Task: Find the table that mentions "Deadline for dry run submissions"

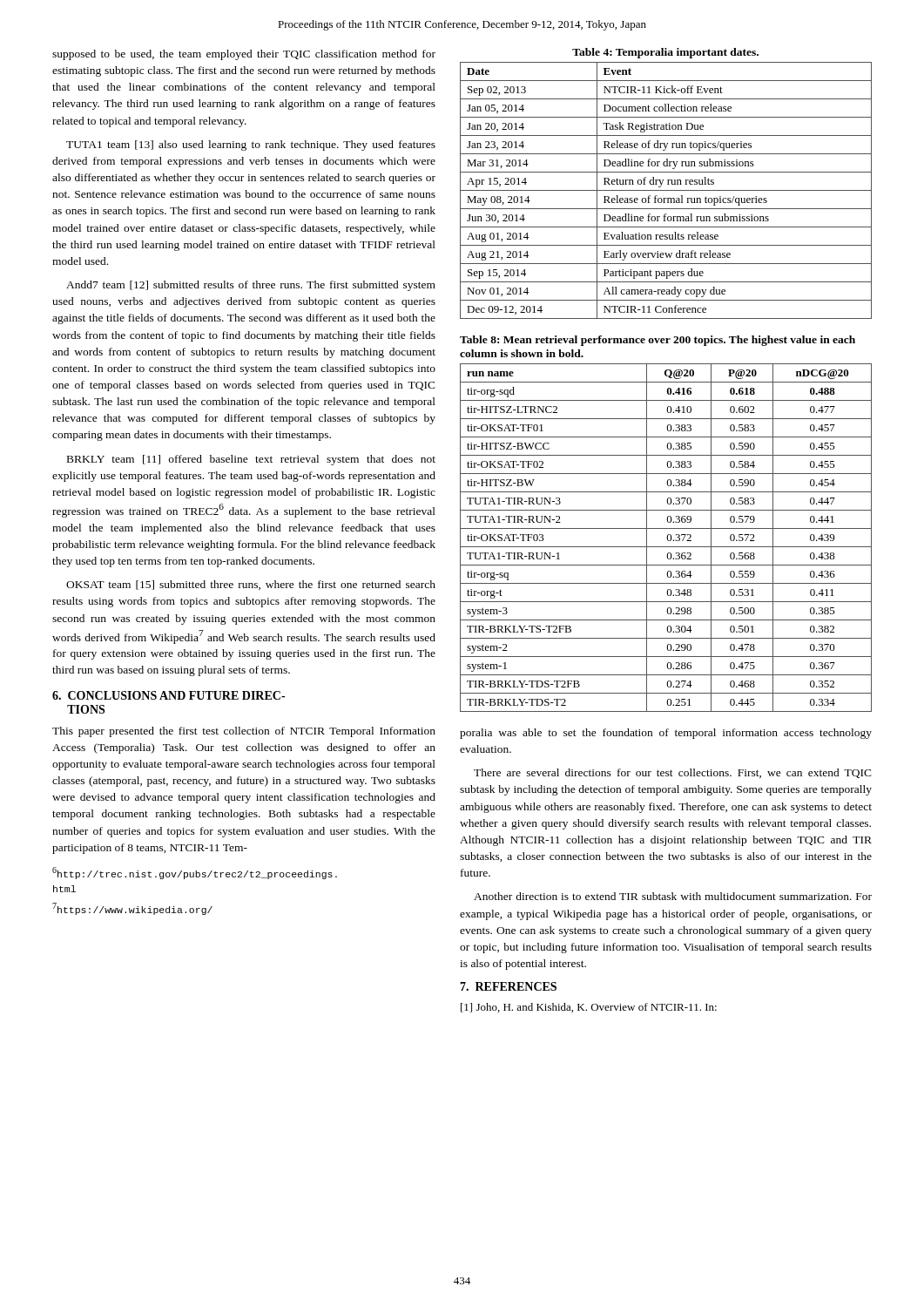Action: [666, 190]
